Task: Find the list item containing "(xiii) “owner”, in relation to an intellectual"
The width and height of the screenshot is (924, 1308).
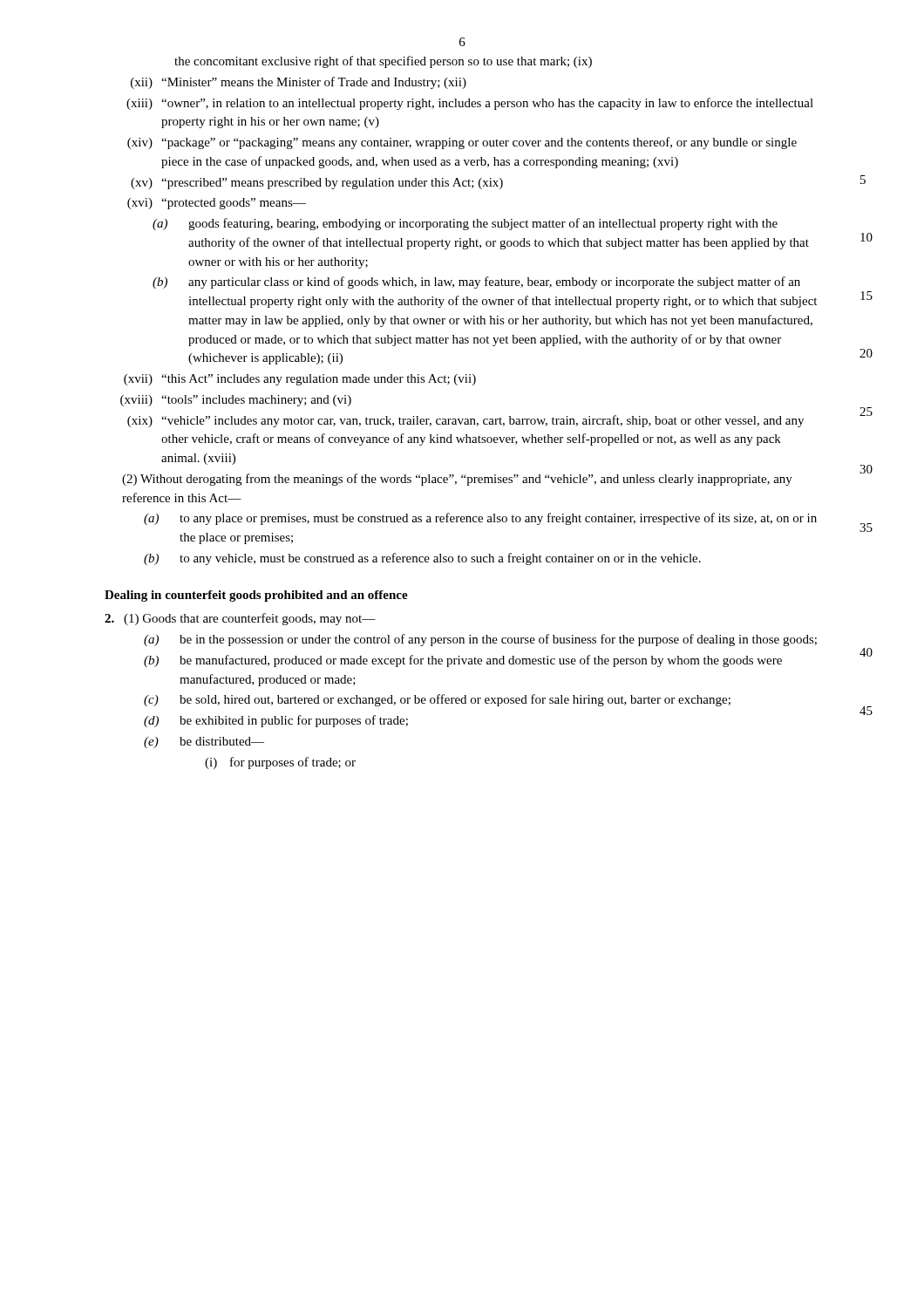Action: tap(462, 113)
